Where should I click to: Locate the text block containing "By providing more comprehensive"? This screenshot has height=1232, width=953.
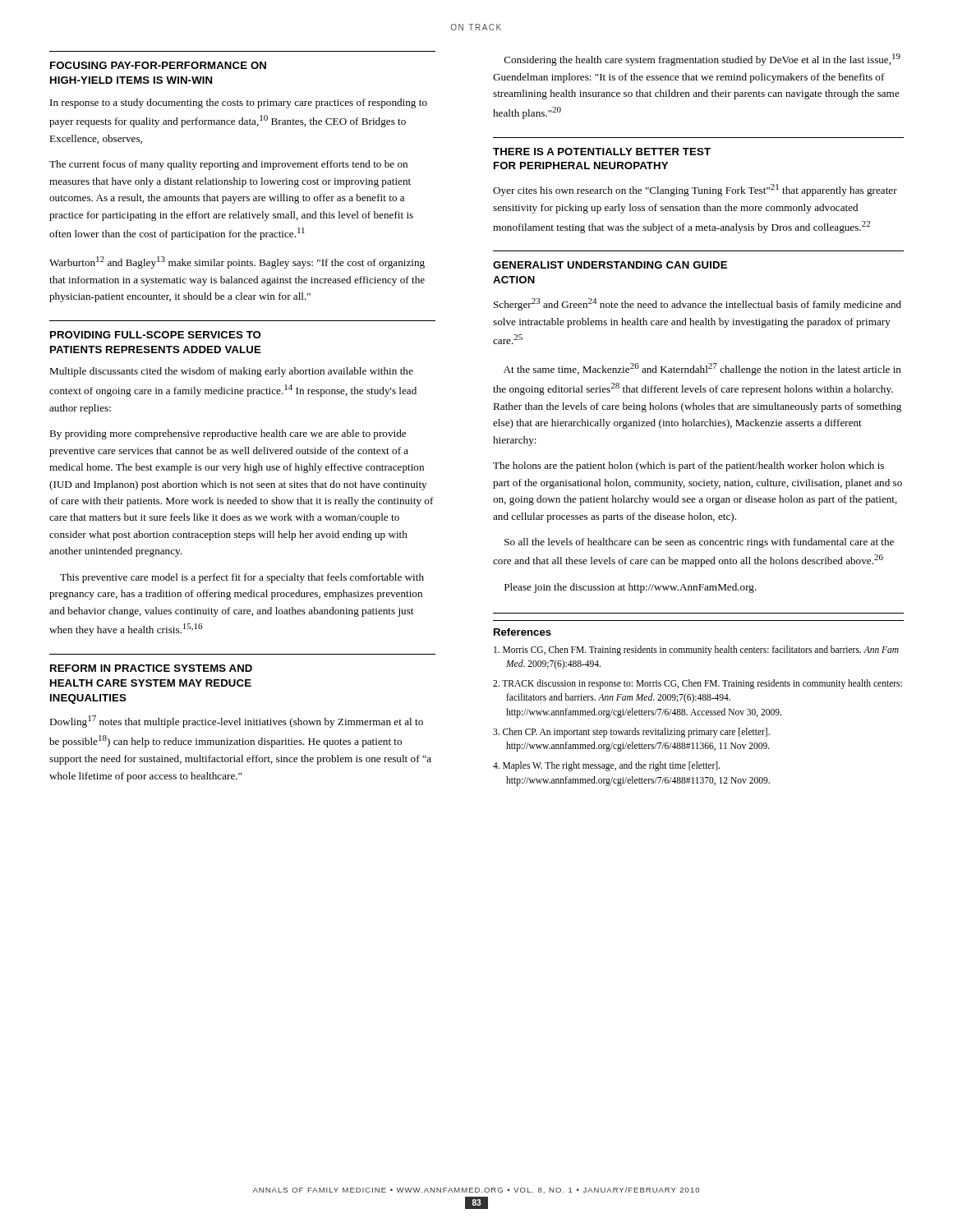pos(241,492)
